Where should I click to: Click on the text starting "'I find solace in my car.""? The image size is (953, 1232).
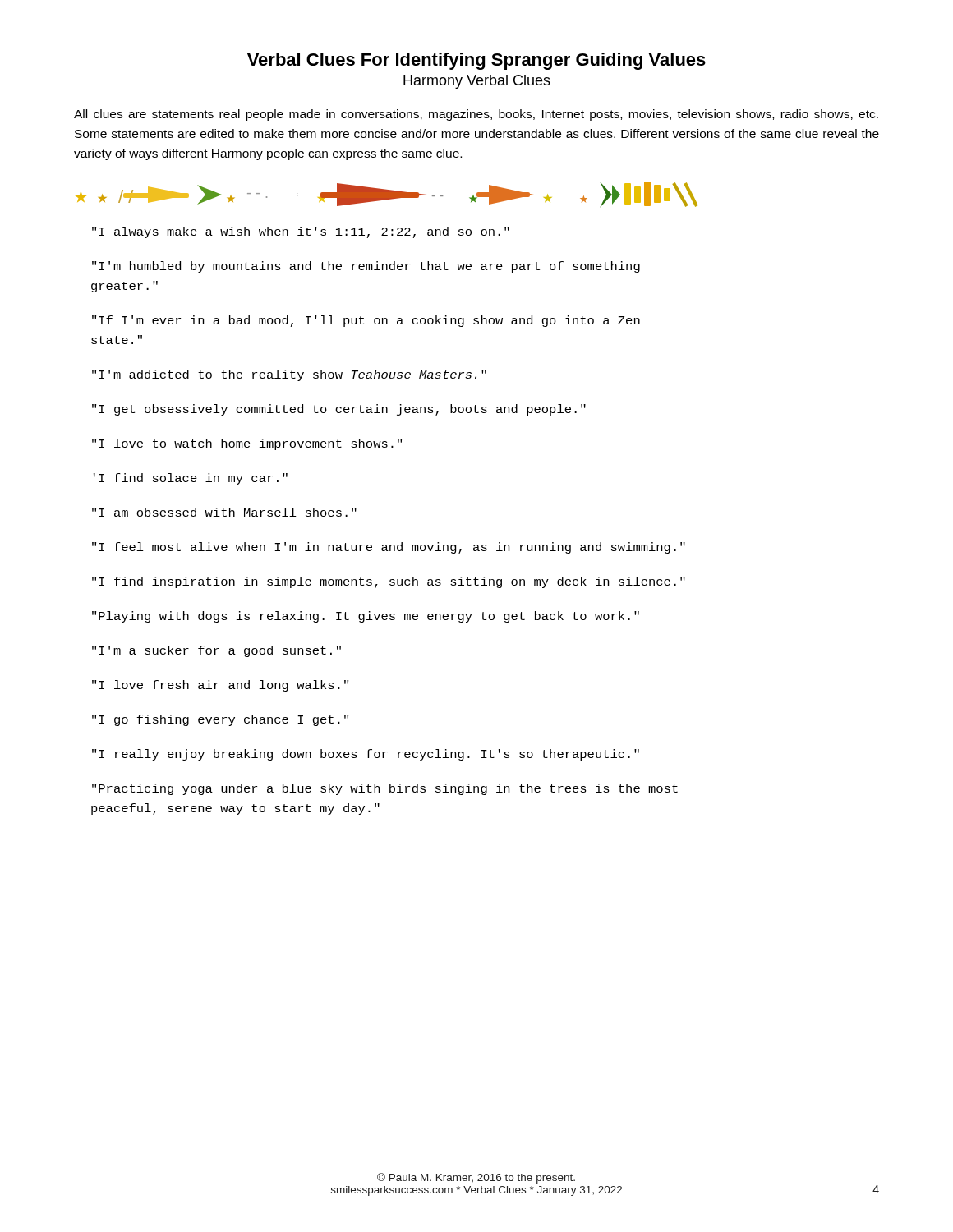(190, 479)
